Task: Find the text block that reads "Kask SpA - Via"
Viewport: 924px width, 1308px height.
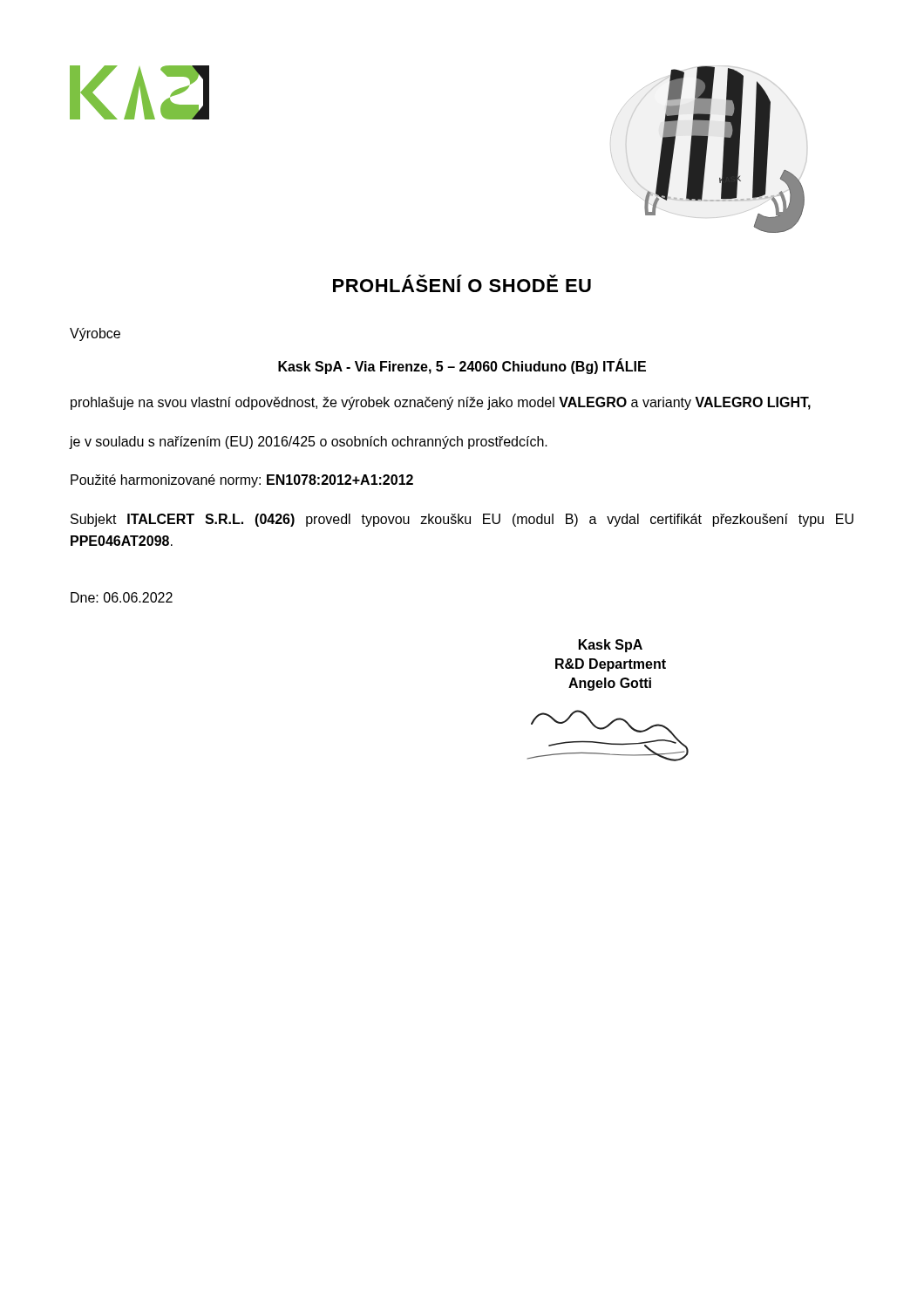Action: pos(462,367)
